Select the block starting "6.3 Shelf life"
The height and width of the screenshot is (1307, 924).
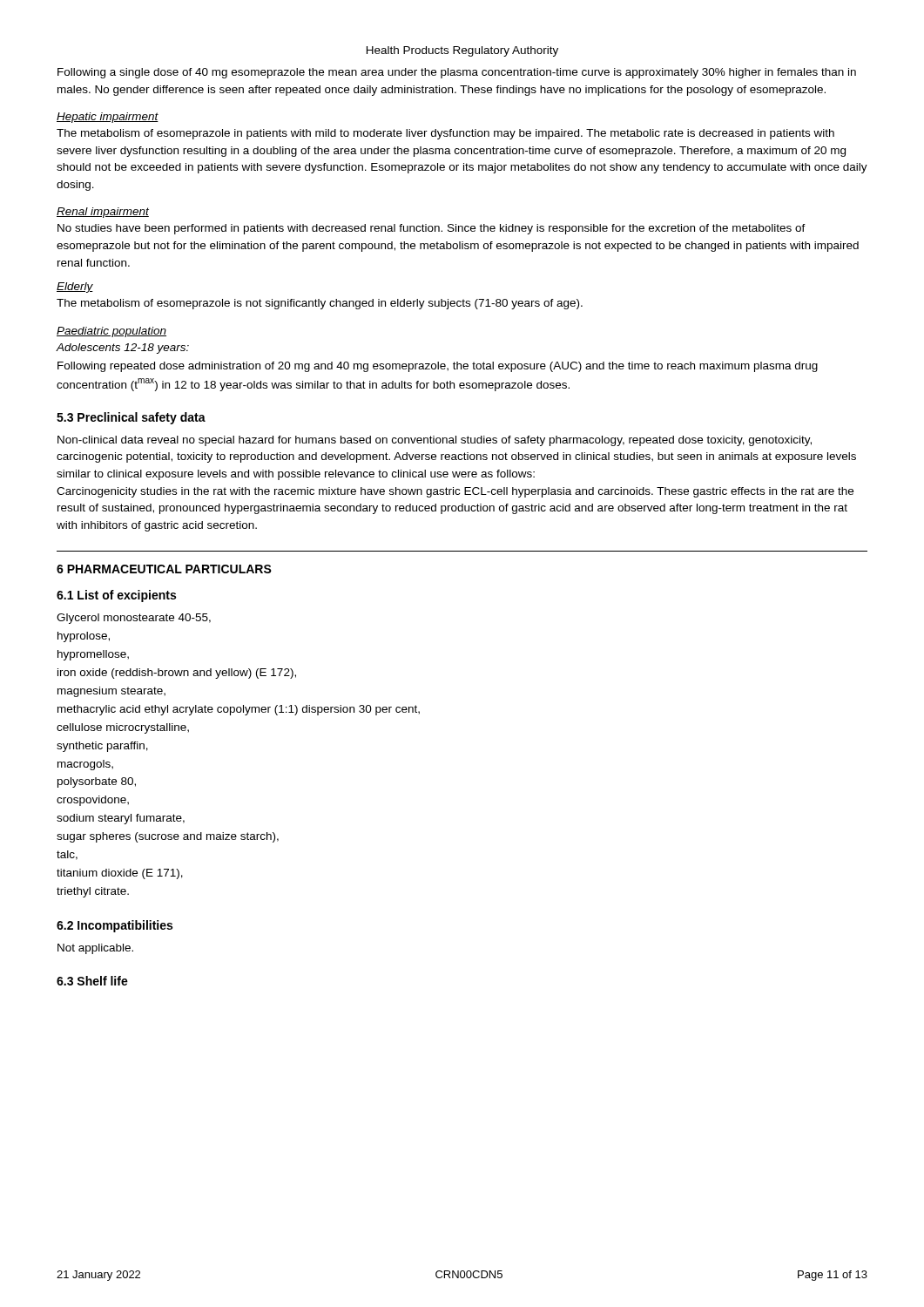click(x=92, y=981)
